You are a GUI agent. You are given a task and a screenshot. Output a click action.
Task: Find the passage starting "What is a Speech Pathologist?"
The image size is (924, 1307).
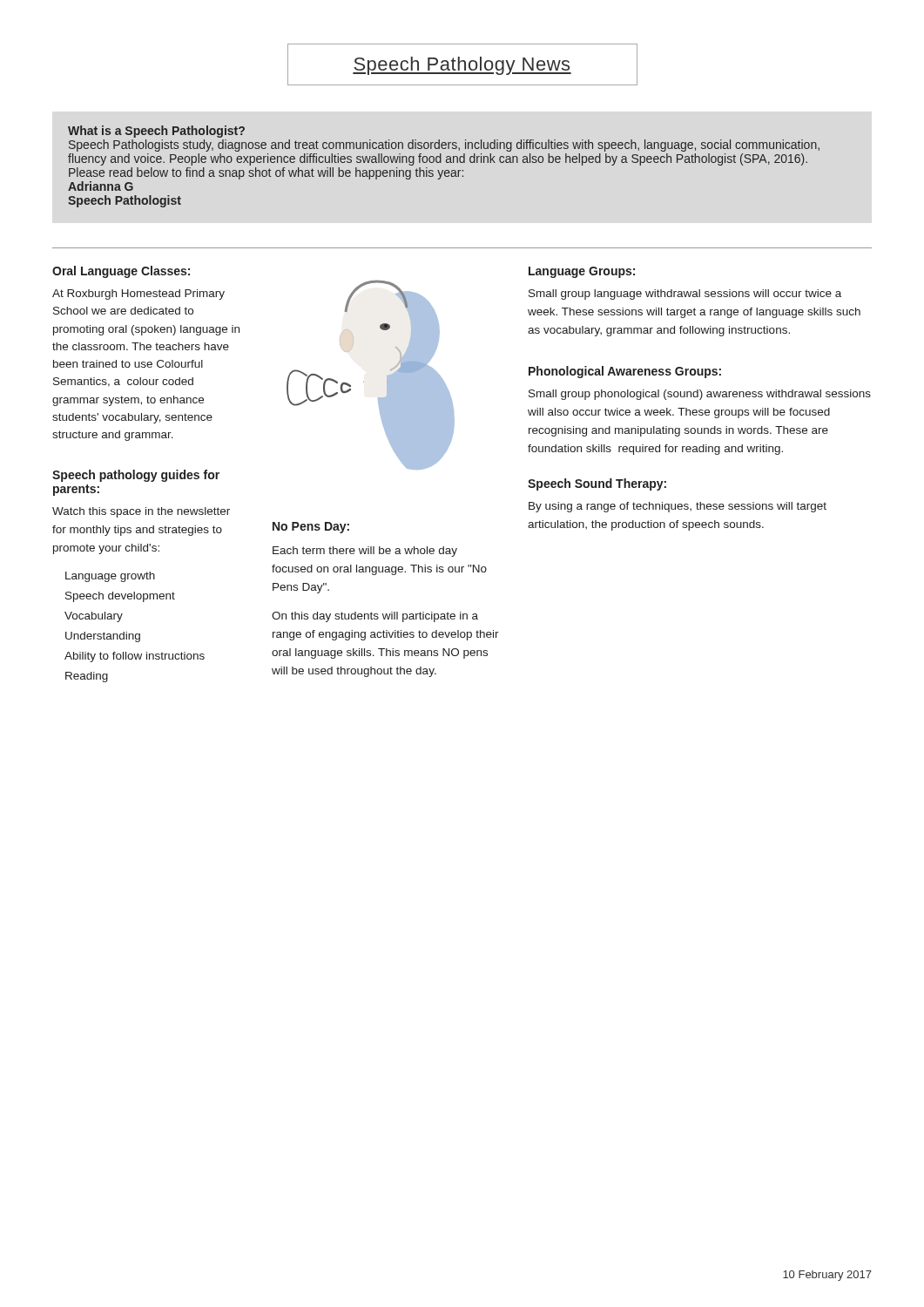(157, 131)
